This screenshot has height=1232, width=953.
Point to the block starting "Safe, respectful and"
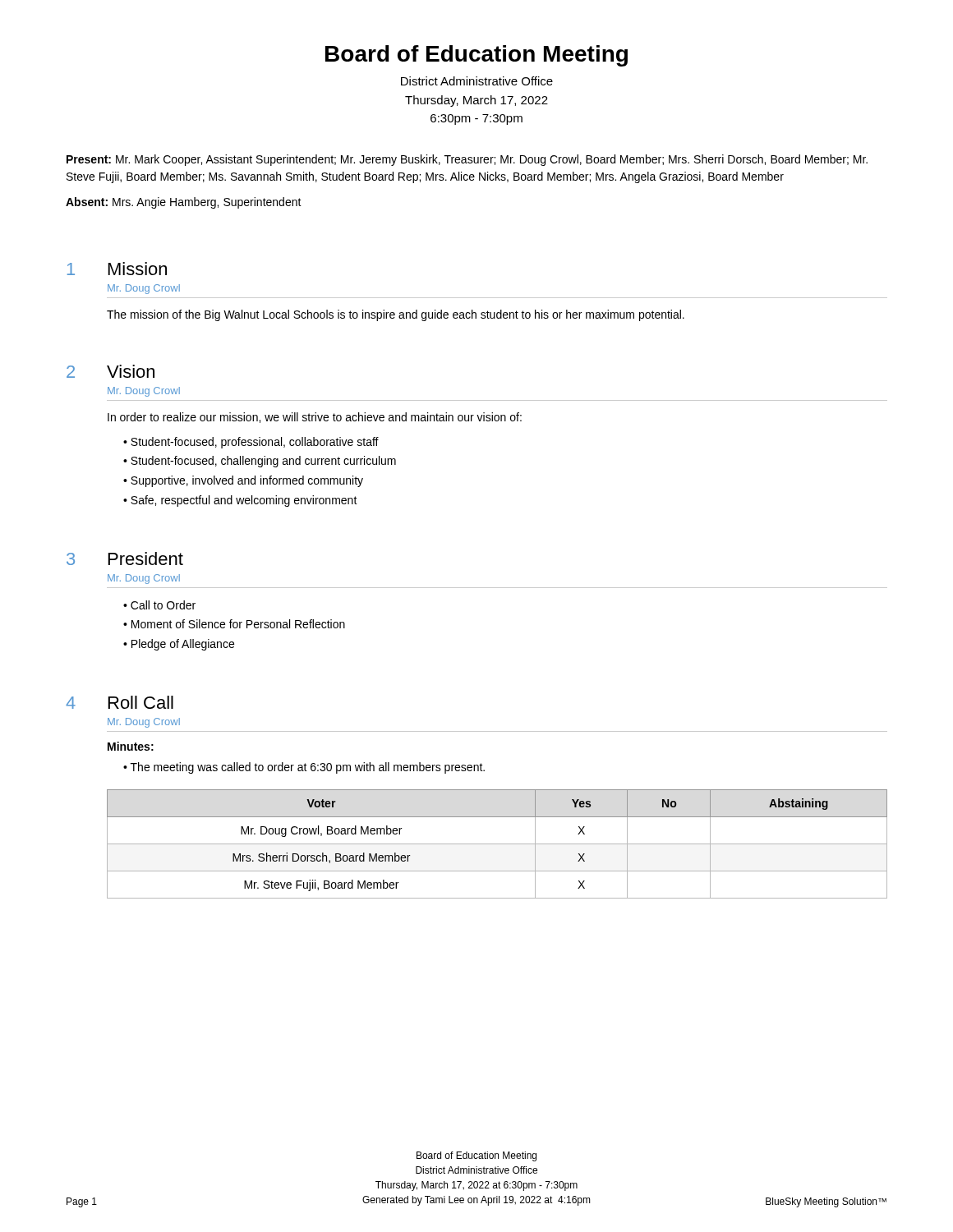[x=244, y=500]
